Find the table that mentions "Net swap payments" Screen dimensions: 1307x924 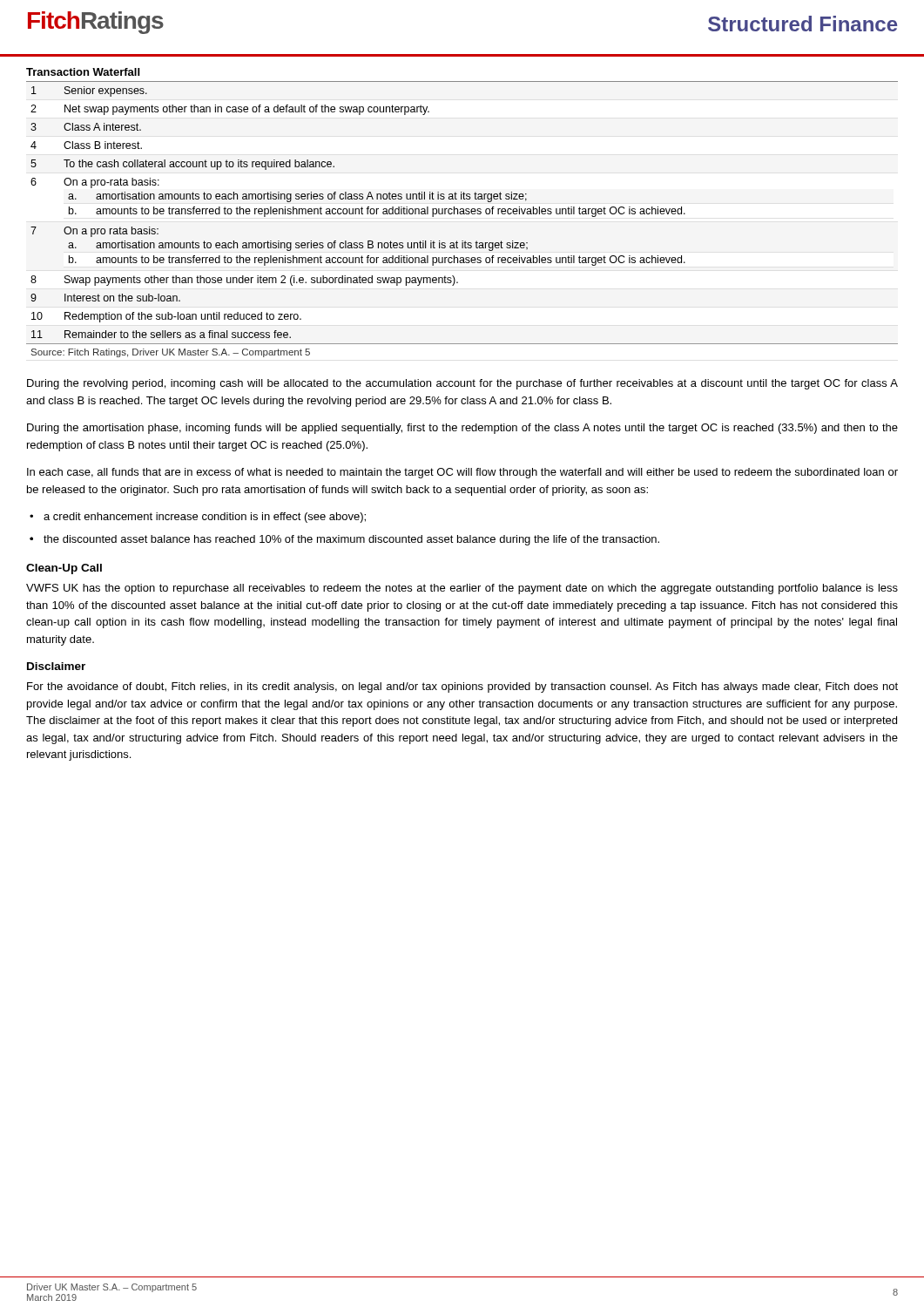(462, 213)
